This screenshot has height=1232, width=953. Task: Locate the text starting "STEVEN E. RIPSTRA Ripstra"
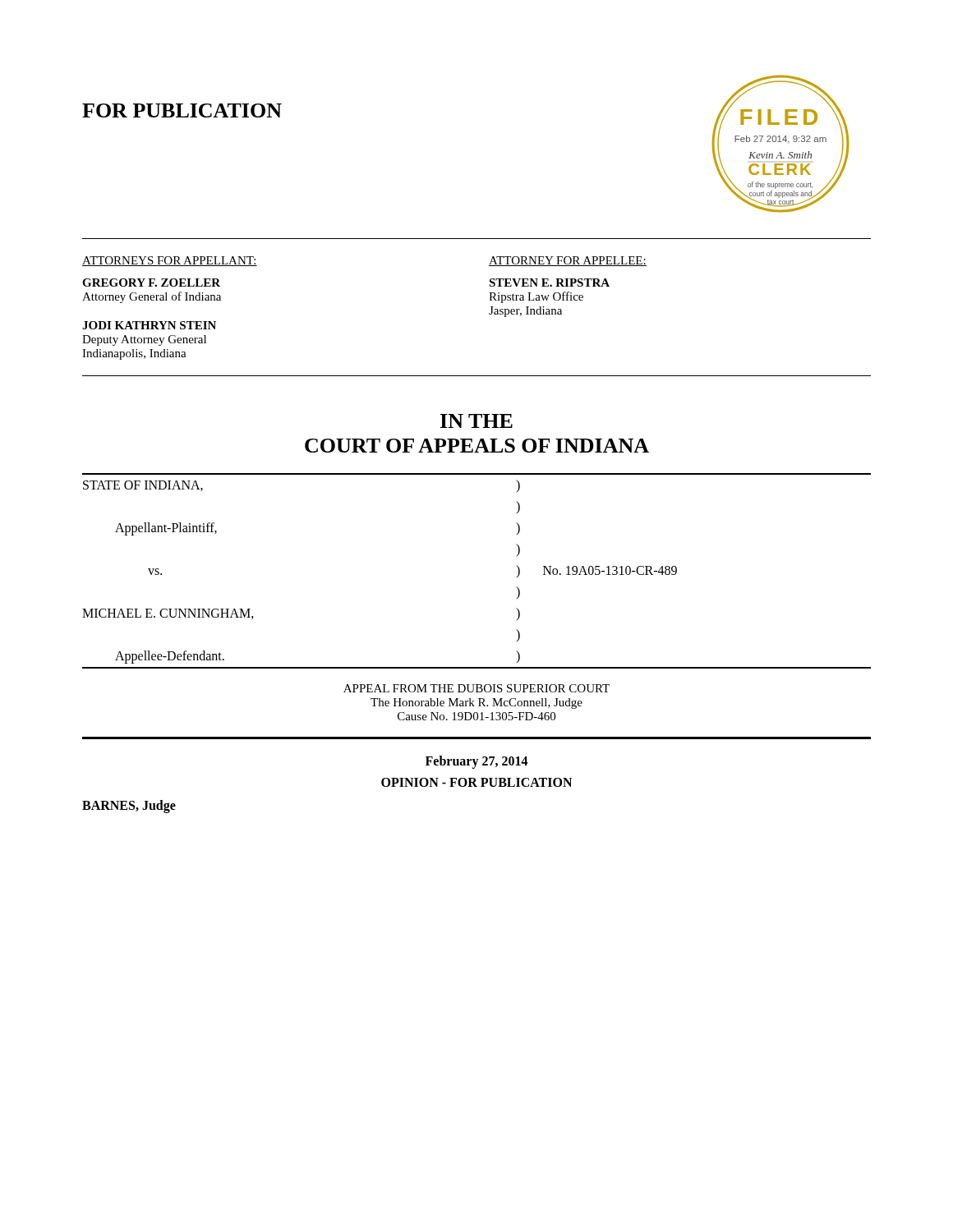click(549, 283)
